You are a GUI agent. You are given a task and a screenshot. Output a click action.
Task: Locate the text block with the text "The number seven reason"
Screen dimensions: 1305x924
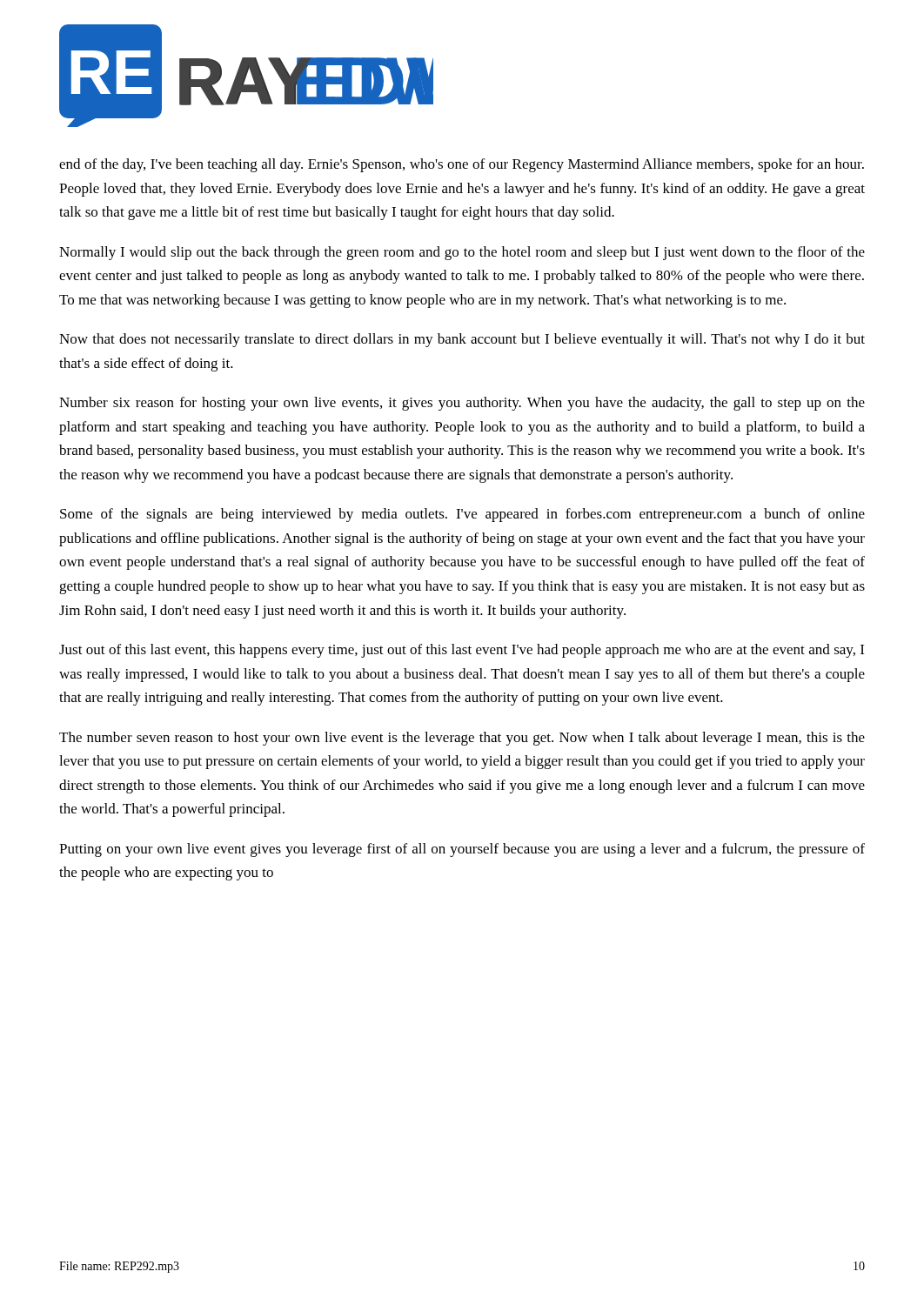(x=462, y=773)
